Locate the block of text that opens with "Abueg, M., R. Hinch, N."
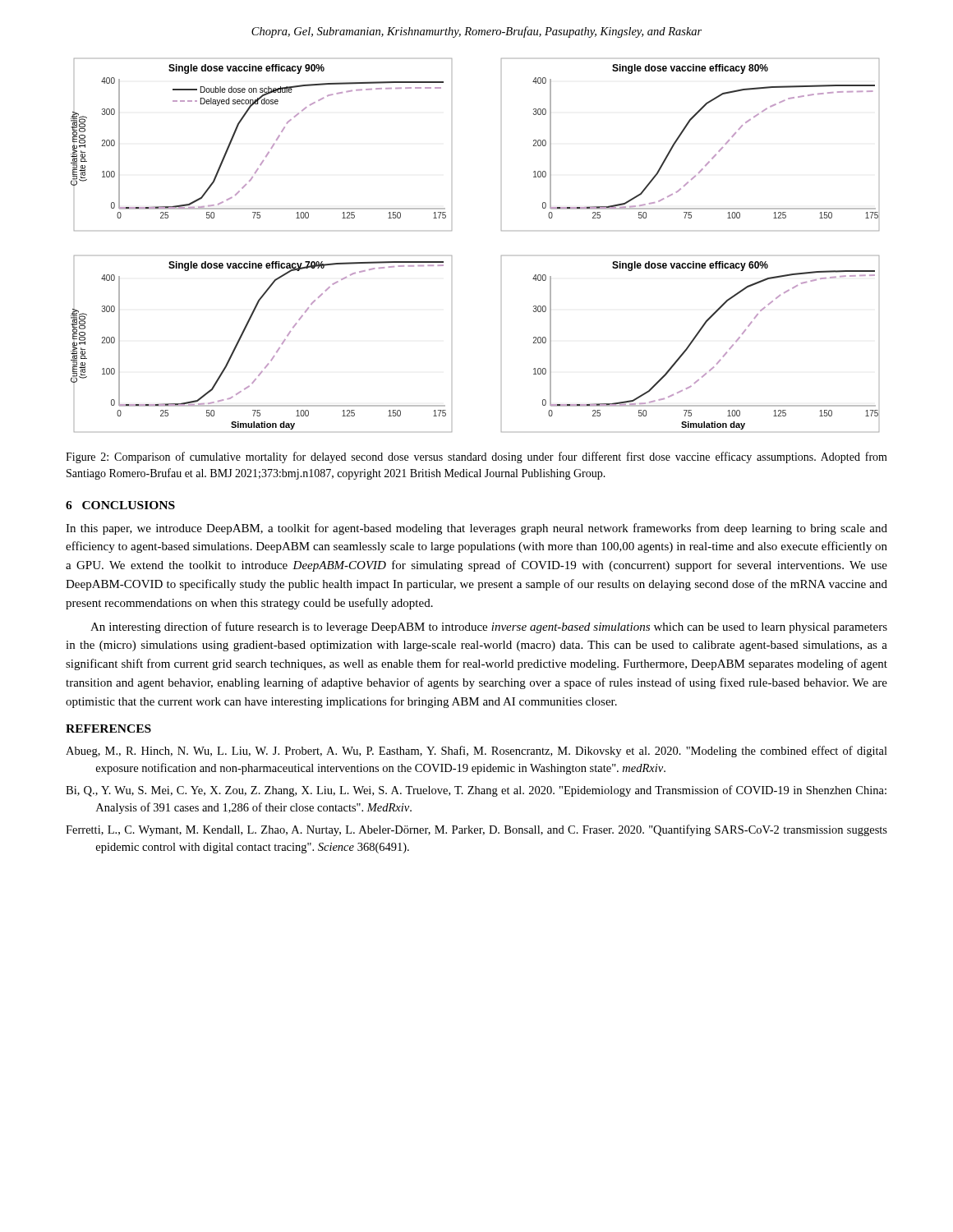The image size is (953, 1232). (476, 799)
